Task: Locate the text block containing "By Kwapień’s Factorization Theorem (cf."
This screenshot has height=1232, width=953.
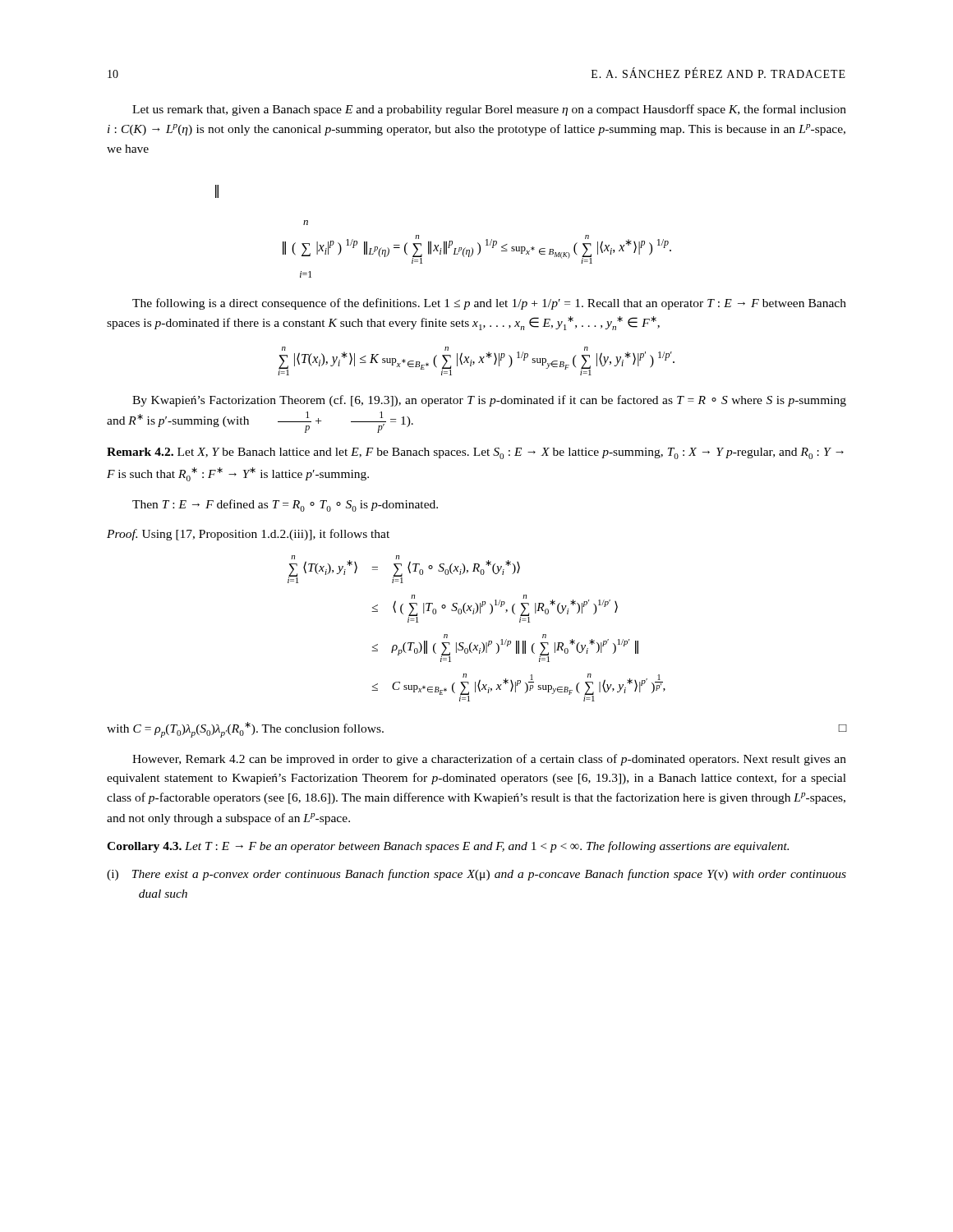Action: tap(476, 412)
